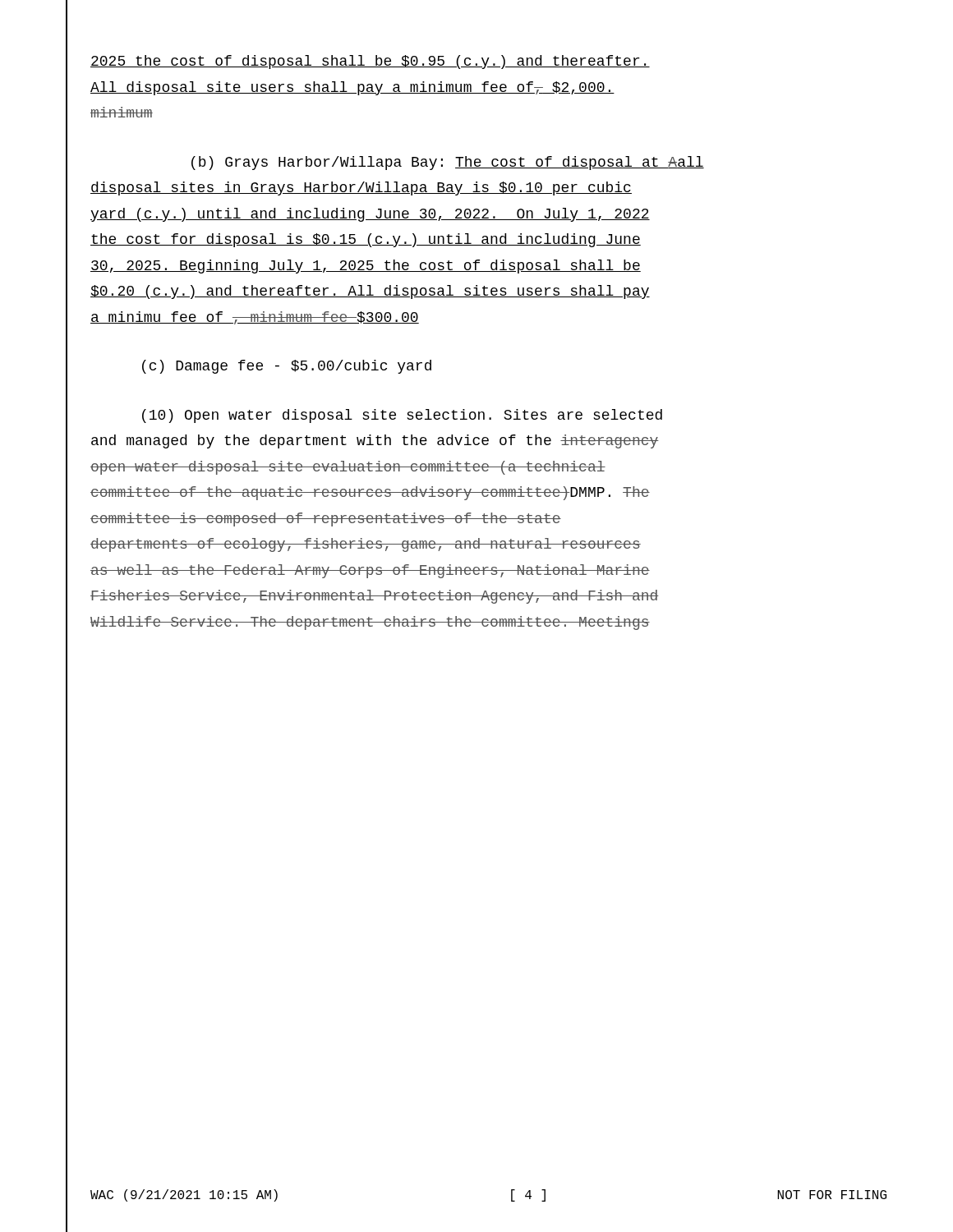Find the text block with the text "(b) Grays Harbor/Willapa Bay:"
This screenshot has height=1232, width=953.
[x=397, y=240]
